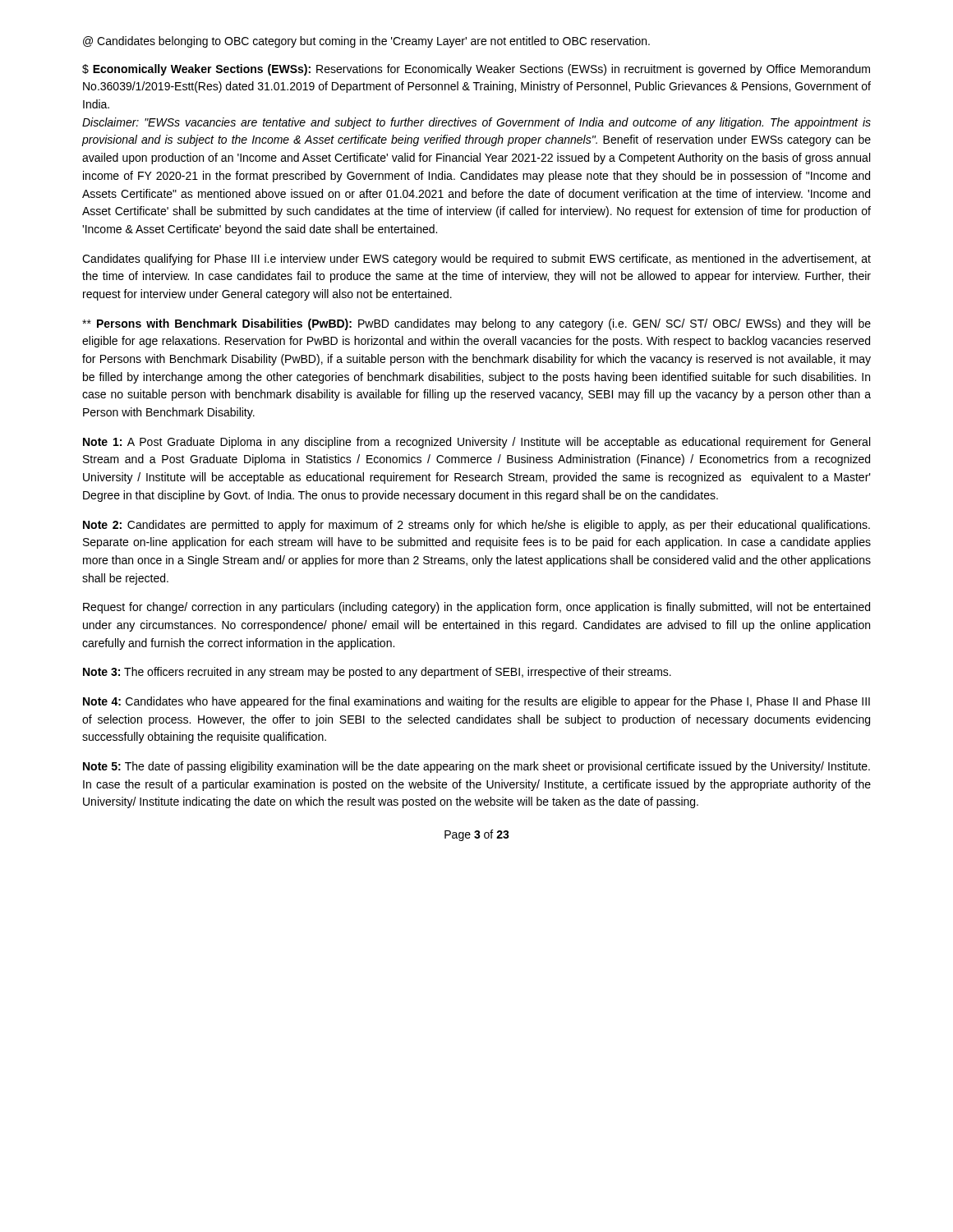Viewport: 953px width, 1232px height.
Task: Locate the block of text that opens with "Note 5: The date of"
Action: click(476, 784)
